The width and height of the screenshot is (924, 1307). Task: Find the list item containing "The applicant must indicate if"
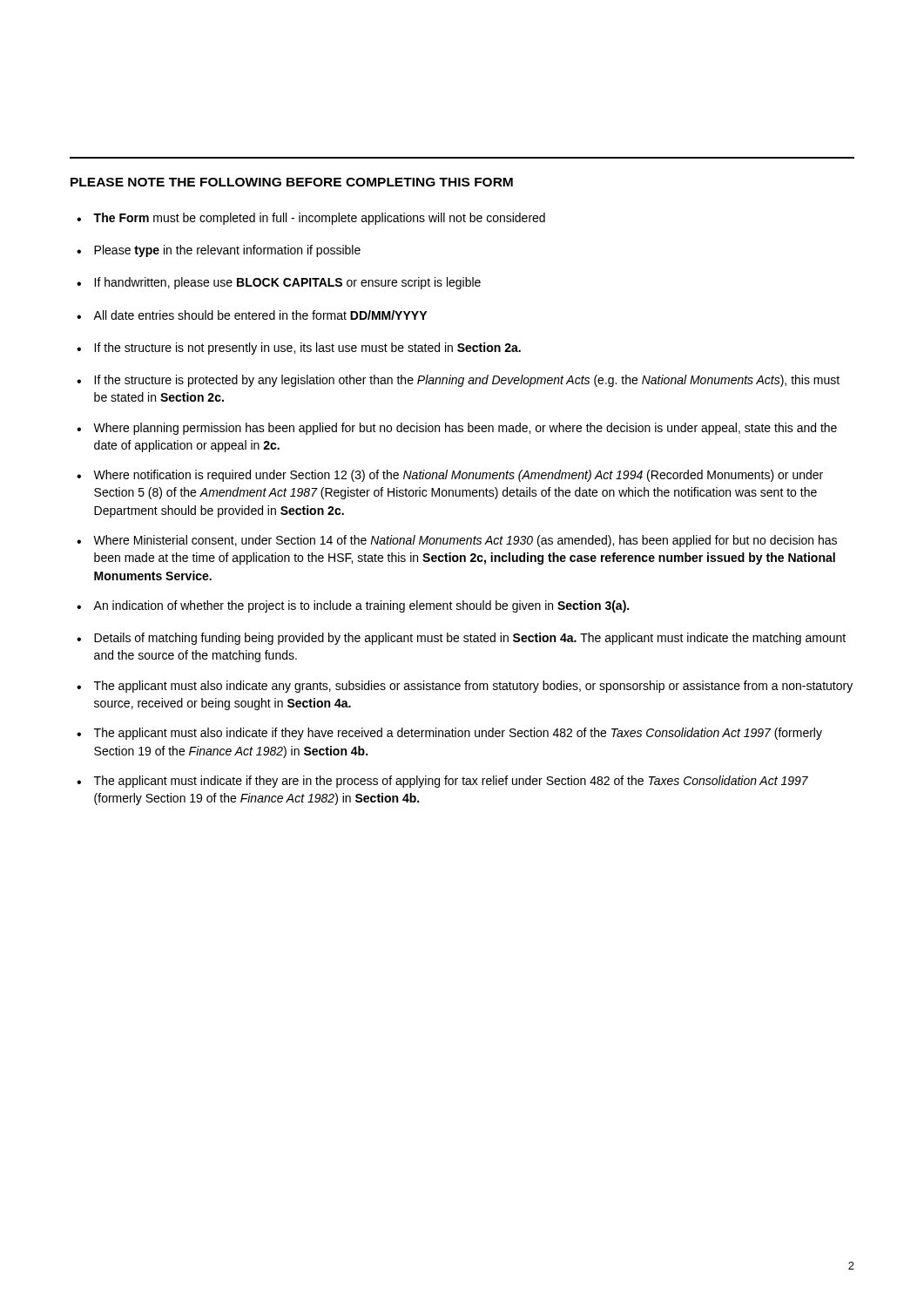tap(474, 790)
